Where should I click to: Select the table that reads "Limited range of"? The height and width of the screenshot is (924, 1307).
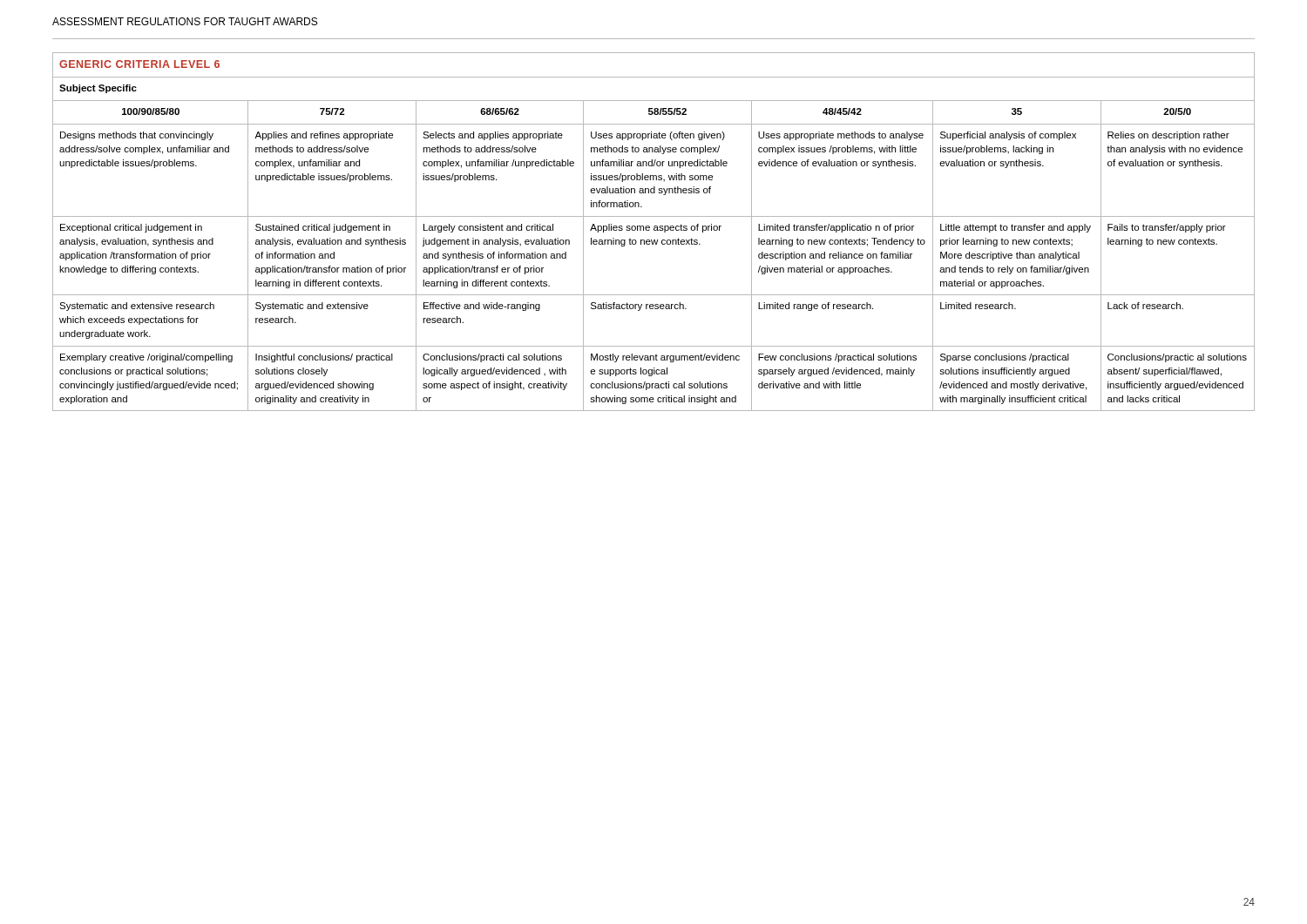[654, 232]
